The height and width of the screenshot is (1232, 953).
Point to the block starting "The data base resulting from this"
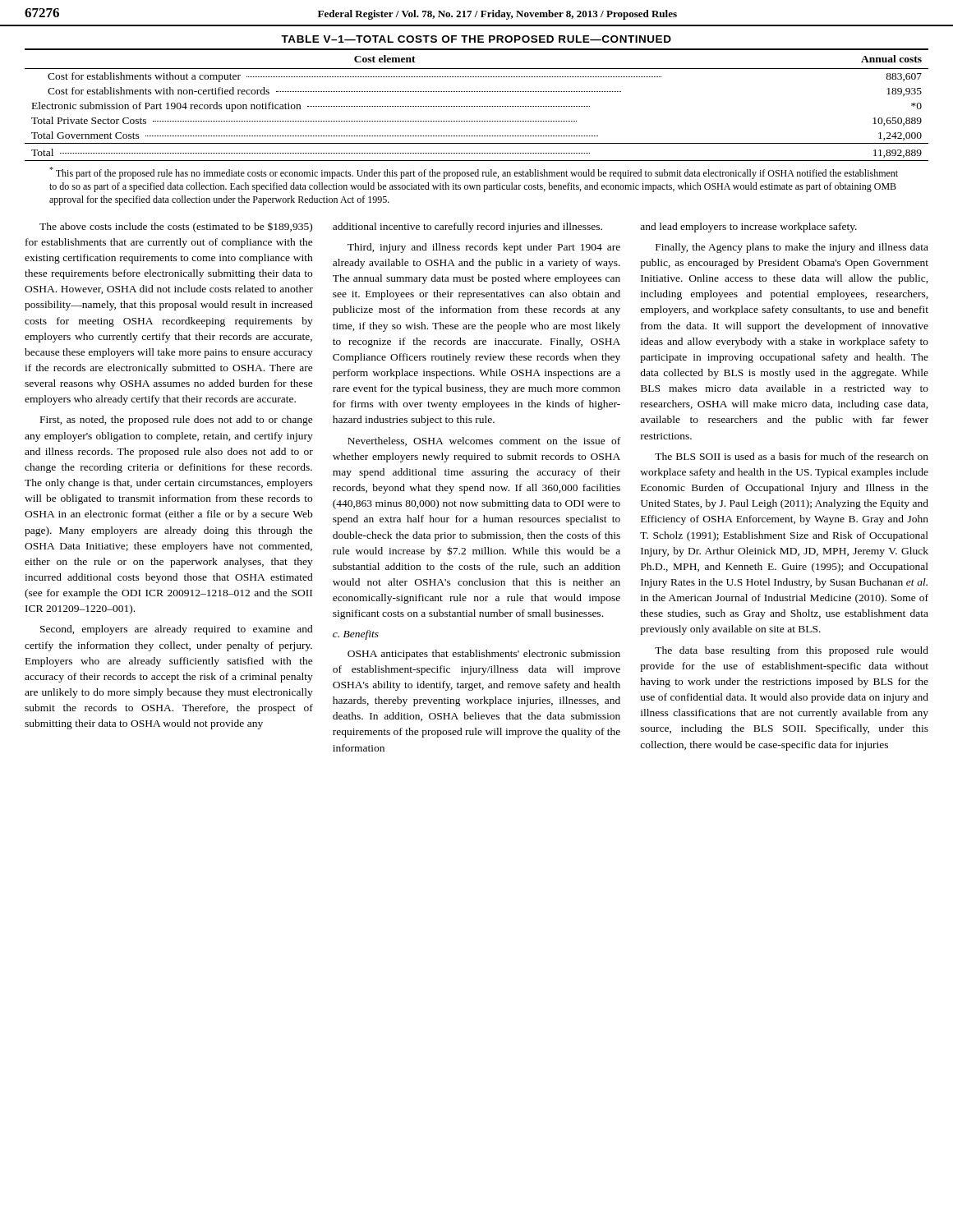784,697
